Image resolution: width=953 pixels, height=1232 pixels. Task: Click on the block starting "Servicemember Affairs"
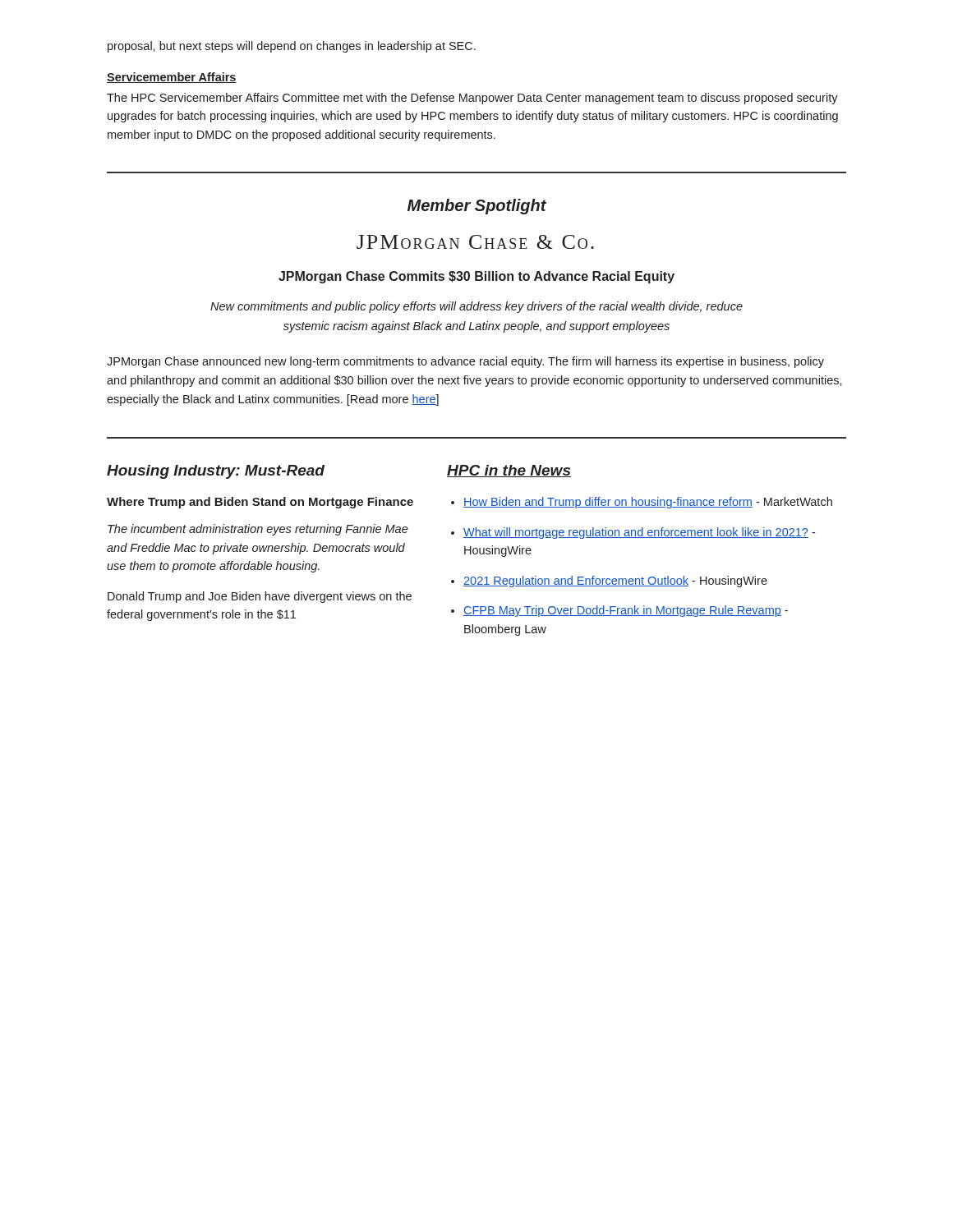(171, 77)
